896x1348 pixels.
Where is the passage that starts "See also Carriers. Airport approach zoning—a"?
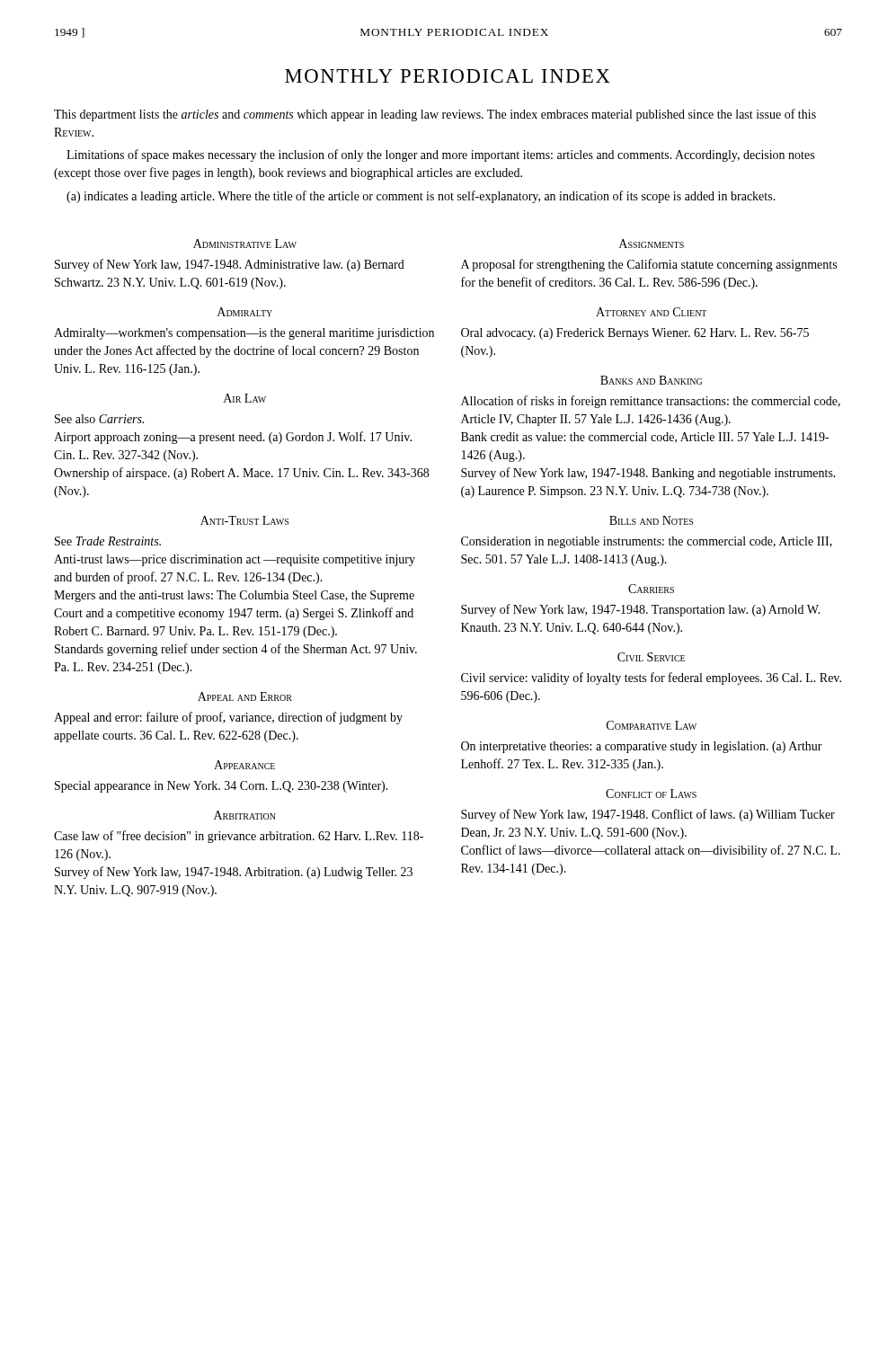(x=99, y=419)
